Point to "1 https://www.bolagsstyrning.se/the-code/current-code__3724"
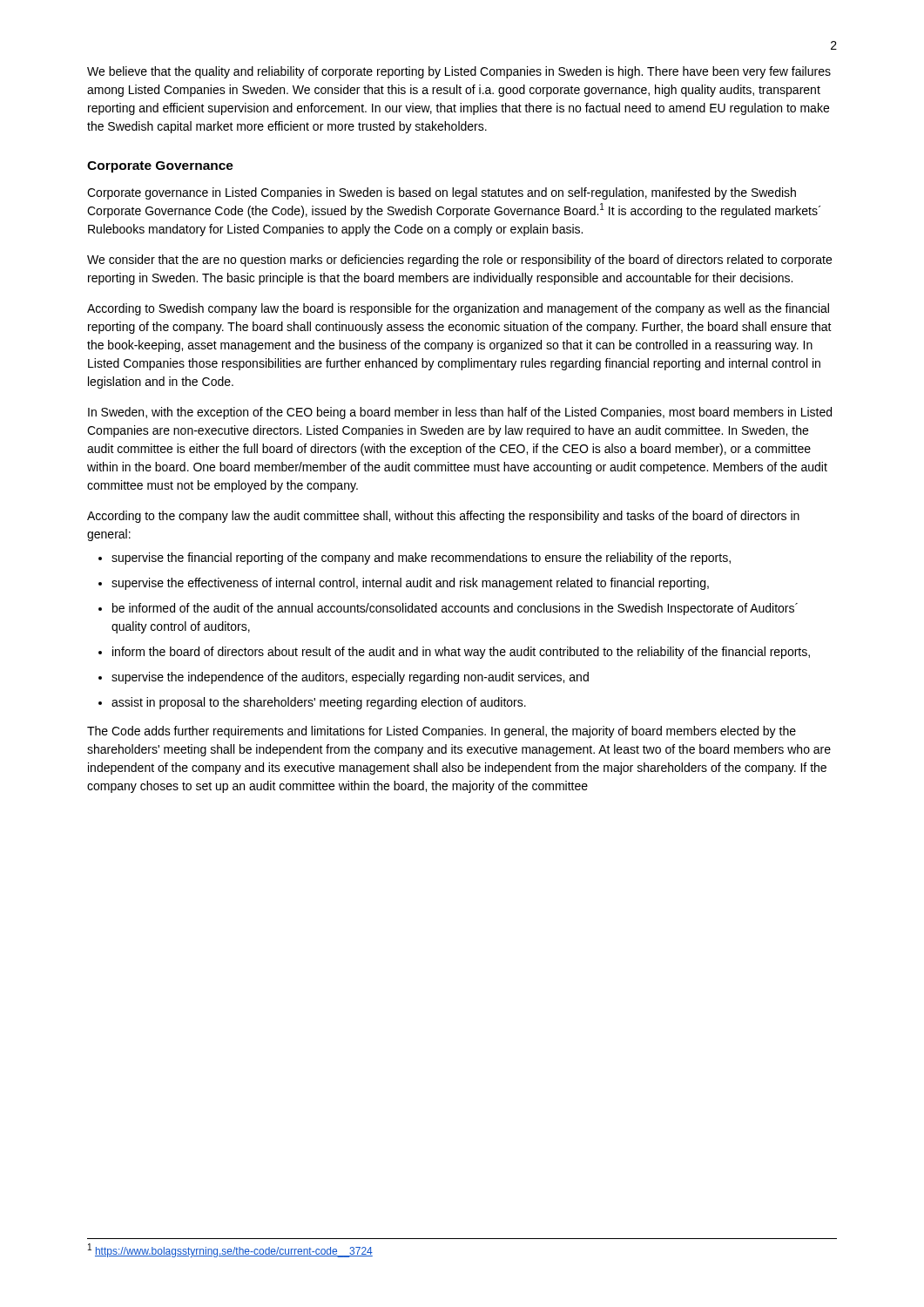The image size is (924, 1307). click(x=230, y=1250)
